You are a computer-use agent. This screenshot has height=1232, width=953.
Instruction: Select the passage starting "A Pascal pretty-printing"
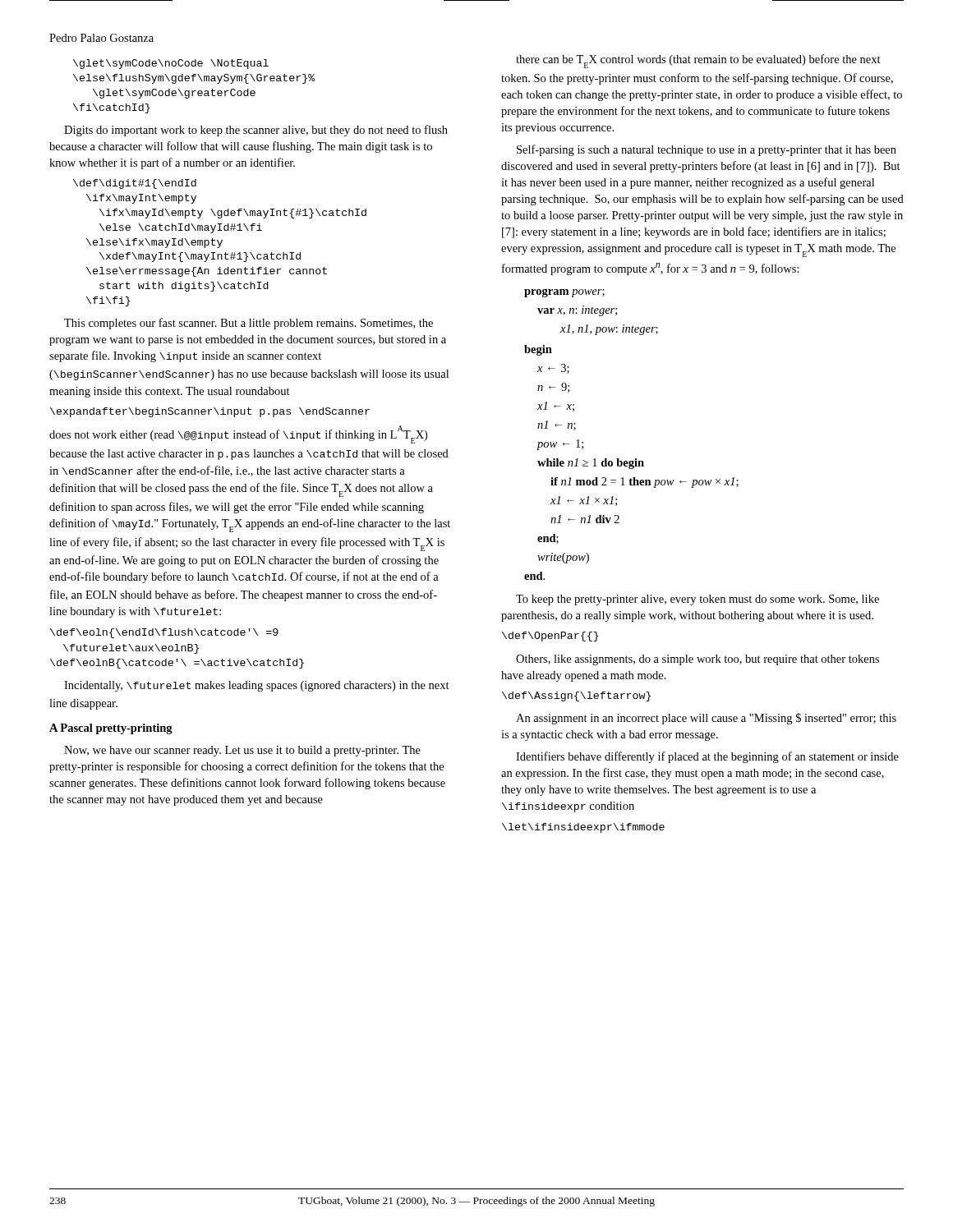111,727
